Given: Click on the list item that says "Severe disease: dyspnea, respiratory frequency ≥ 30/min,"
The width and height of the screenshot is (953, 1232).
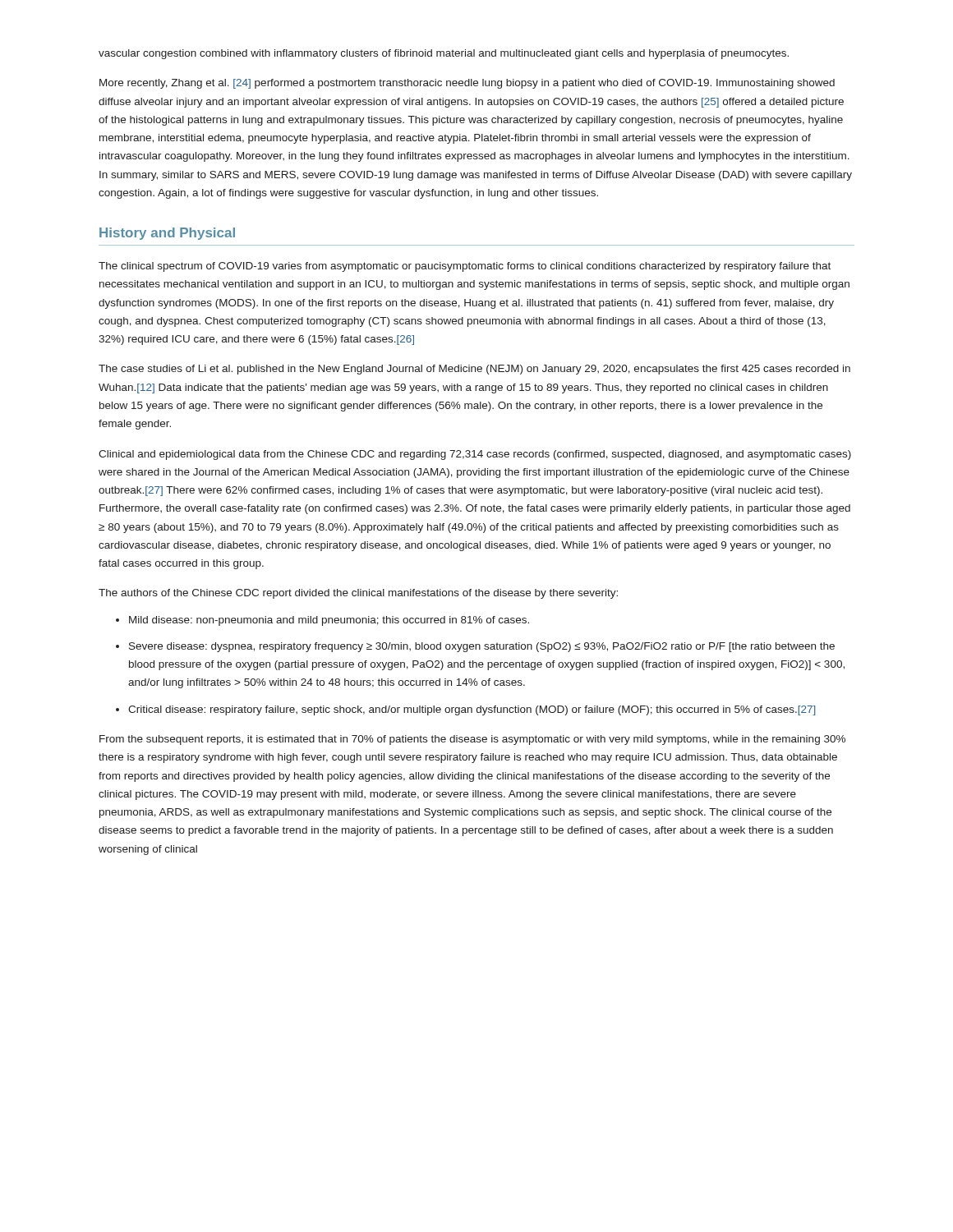Looking at the screenshot, I should point(487,664).
